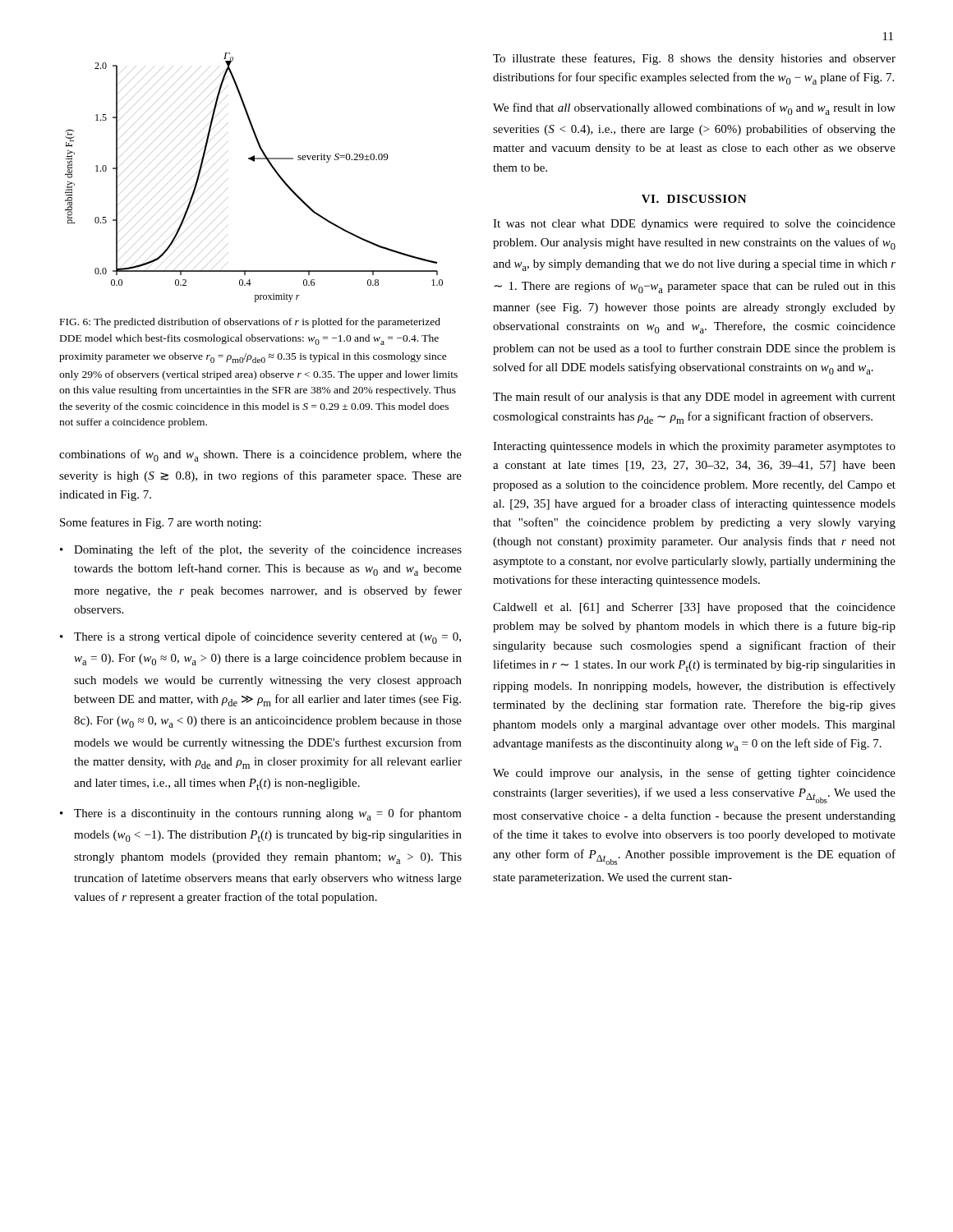Screen dimensions: 1232x953
Task: Locate the text block that says "To illustrate these features, Fig. 8 shows"
Action: pyautogui.click(x=694, y=69)
